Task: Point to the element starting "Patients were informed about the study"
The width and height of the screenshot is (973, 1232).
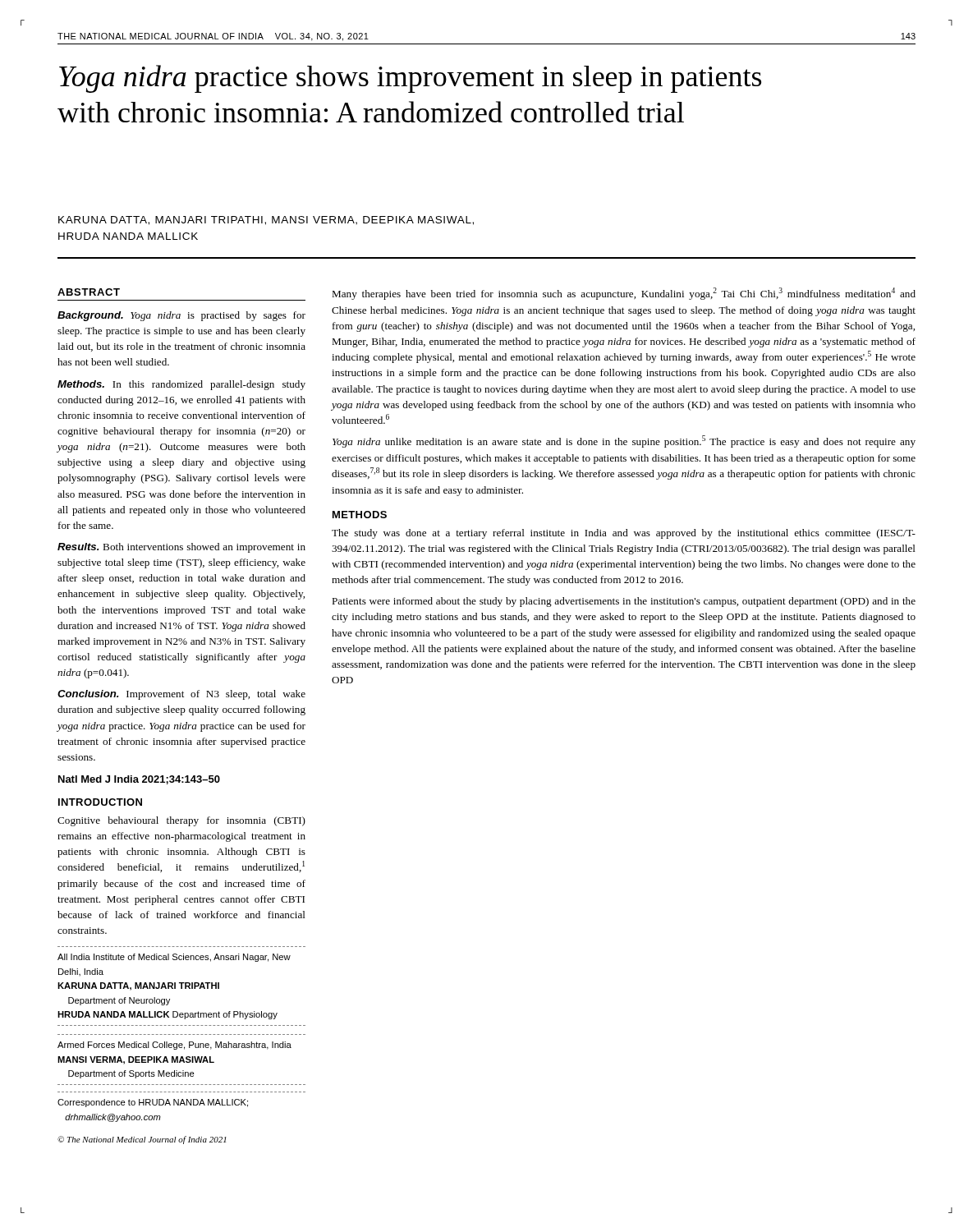Action: tap(624, 640)
